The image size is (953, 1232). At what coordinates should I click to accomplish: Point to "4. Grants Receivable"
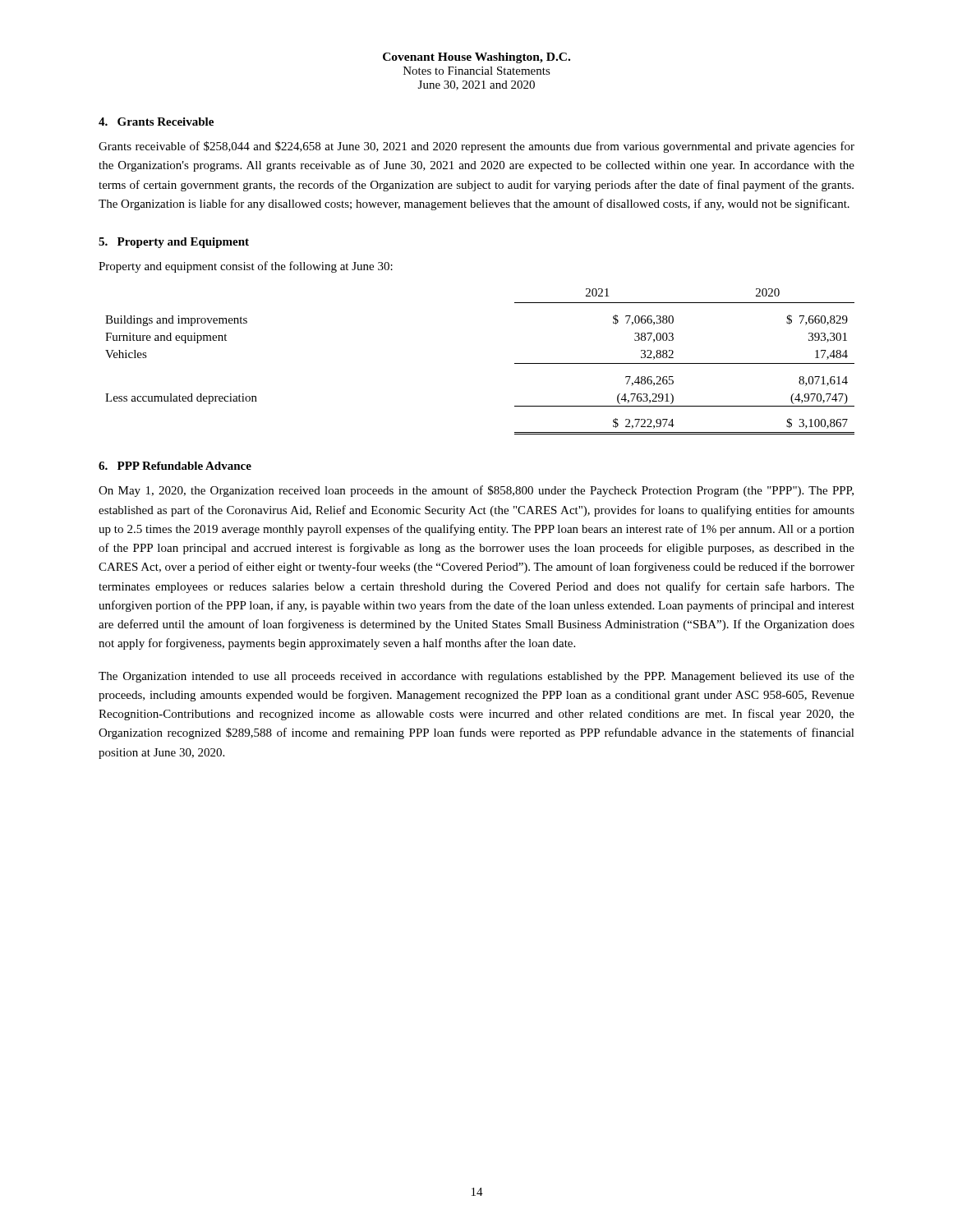pos(156,122)
